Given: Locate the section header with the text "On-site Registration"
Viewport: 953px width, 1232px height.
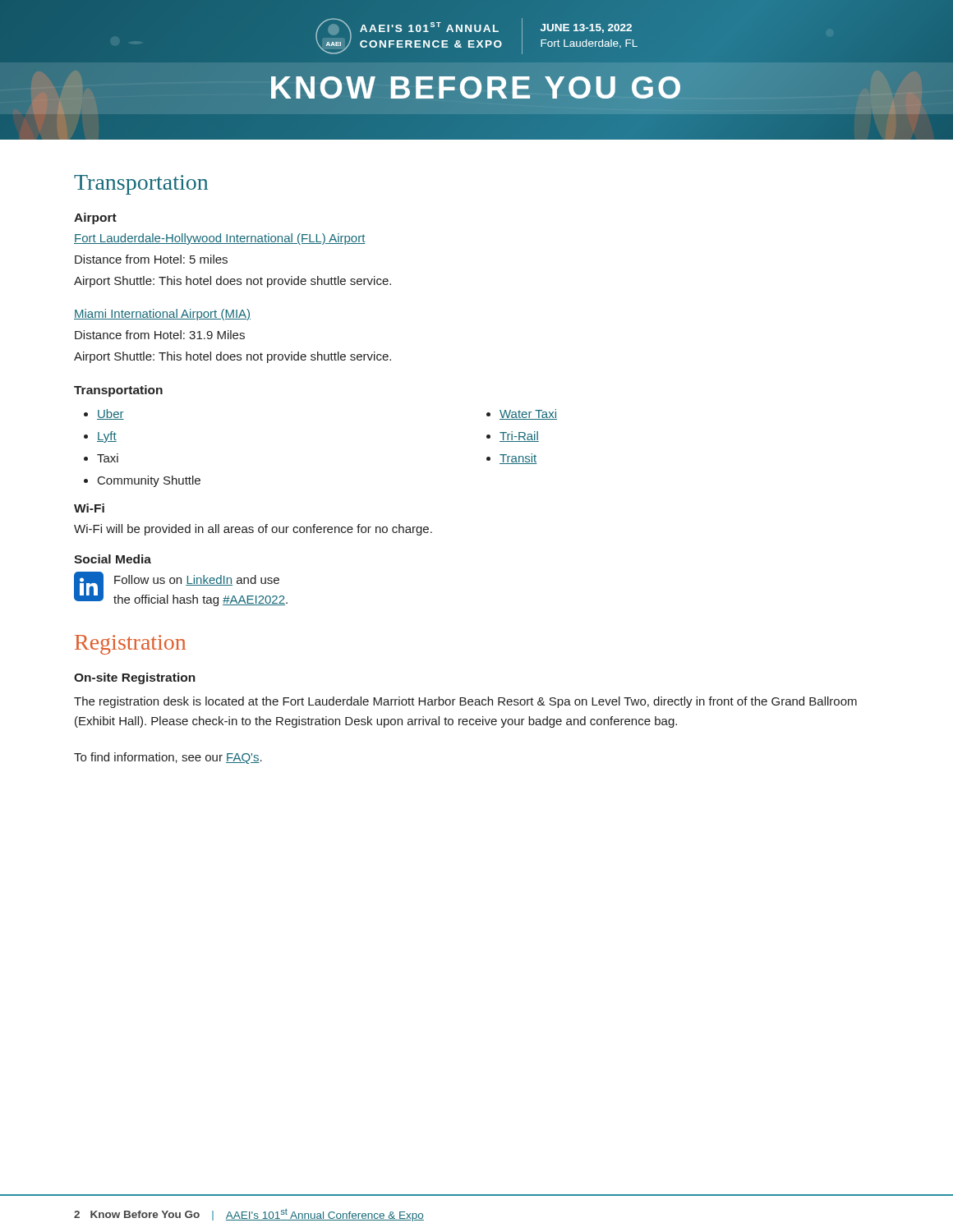Looking at the screenshot, I should pos(135,678).
